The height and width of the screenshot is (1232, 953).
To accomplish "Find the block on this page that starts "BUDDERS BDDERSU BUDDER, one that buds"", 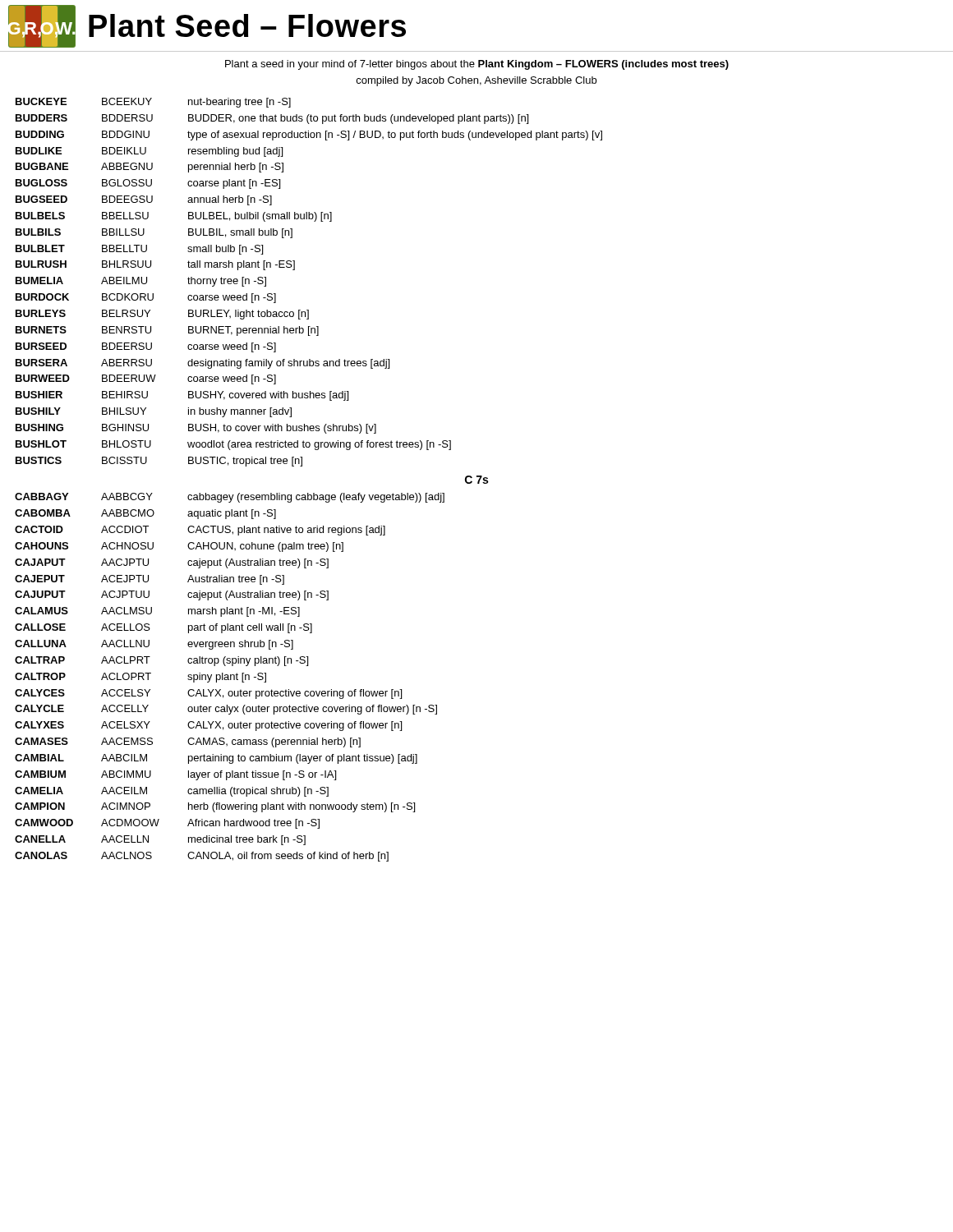I will point(476,119).
